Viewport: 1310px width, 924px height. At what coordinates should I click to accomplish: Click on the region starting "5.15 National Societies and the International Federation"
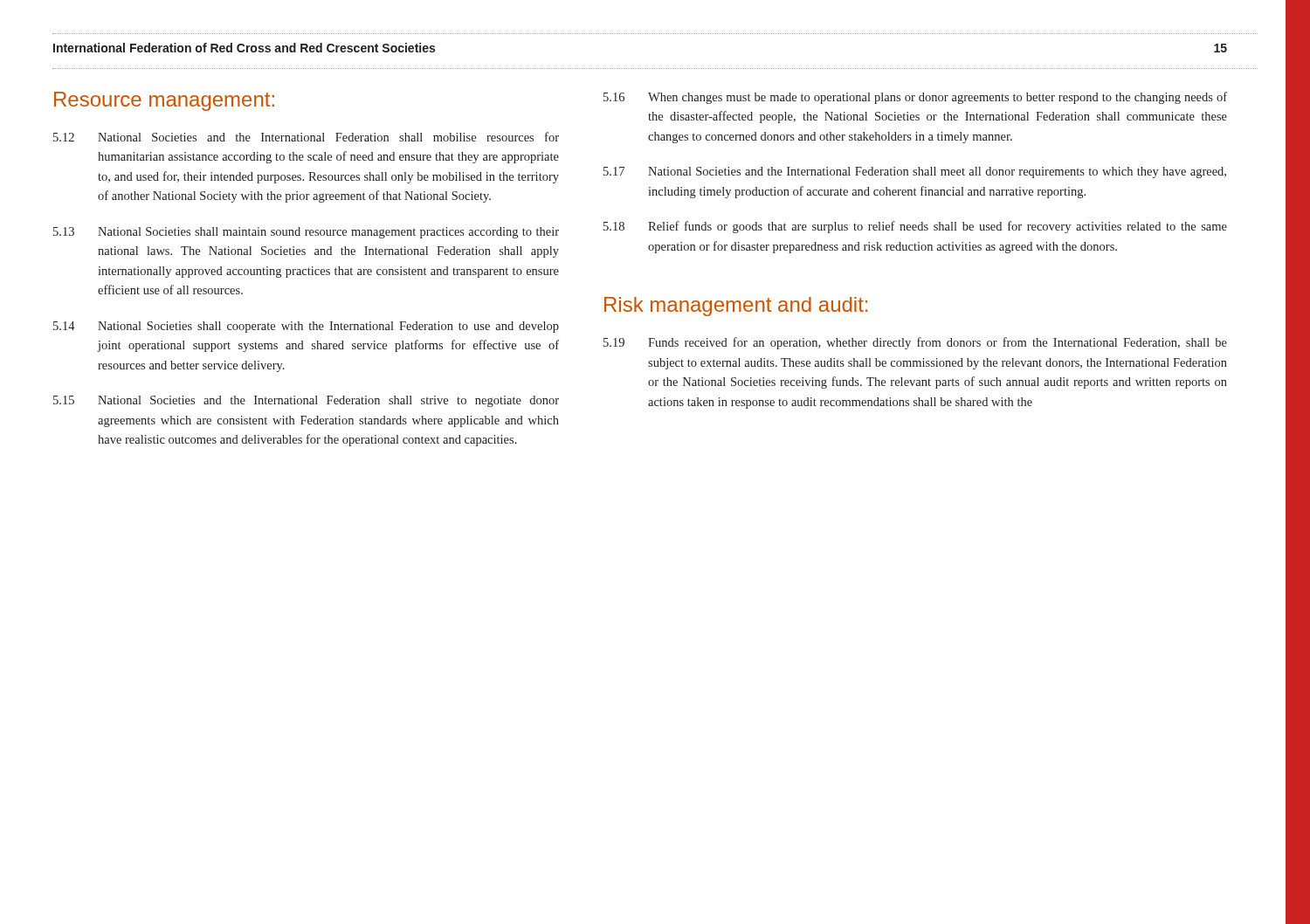click(x=306, y=420)
